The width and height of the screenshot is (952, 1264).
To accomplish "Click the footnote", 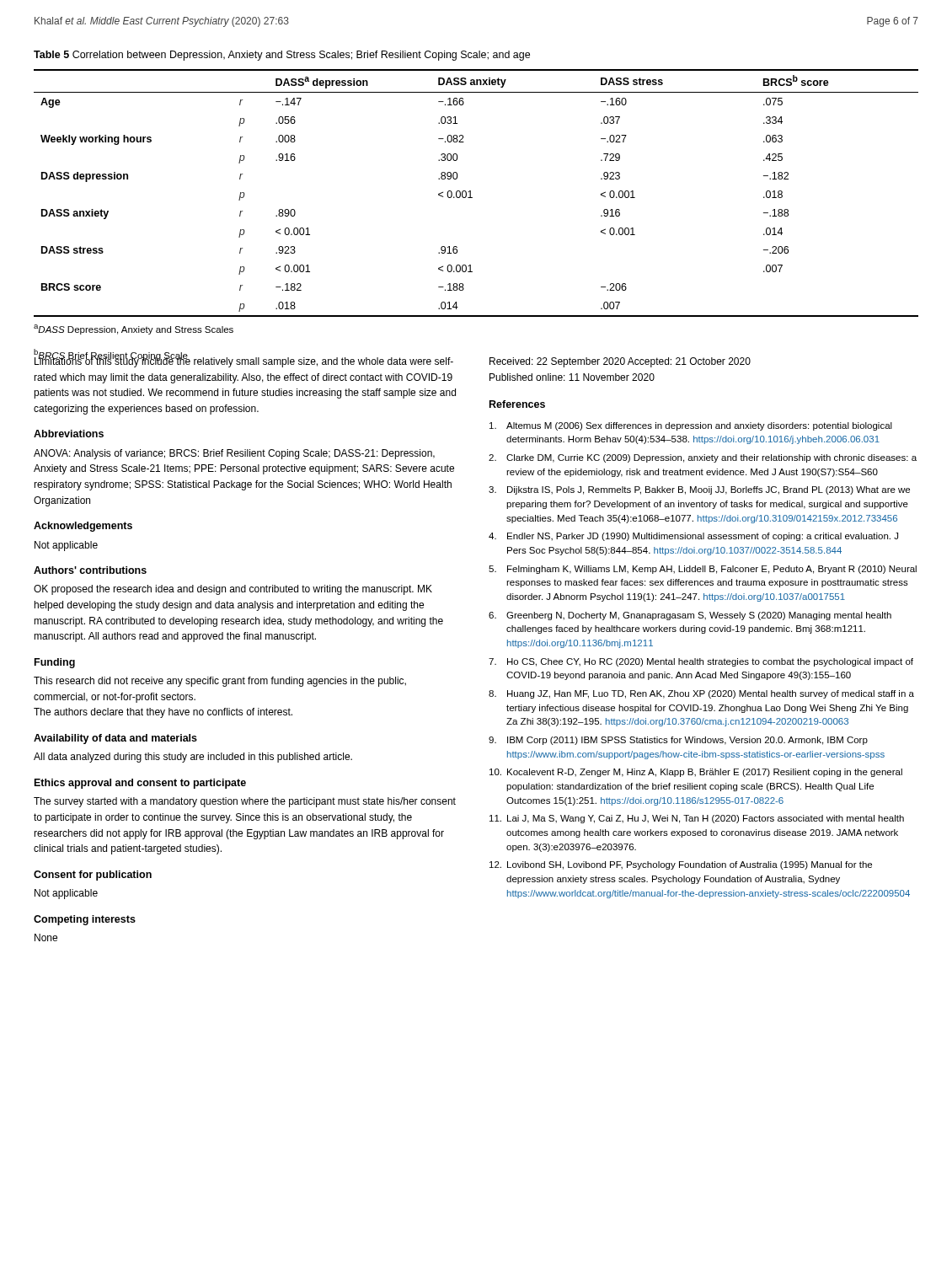I will pyautogui.click(x=476, y=342).
